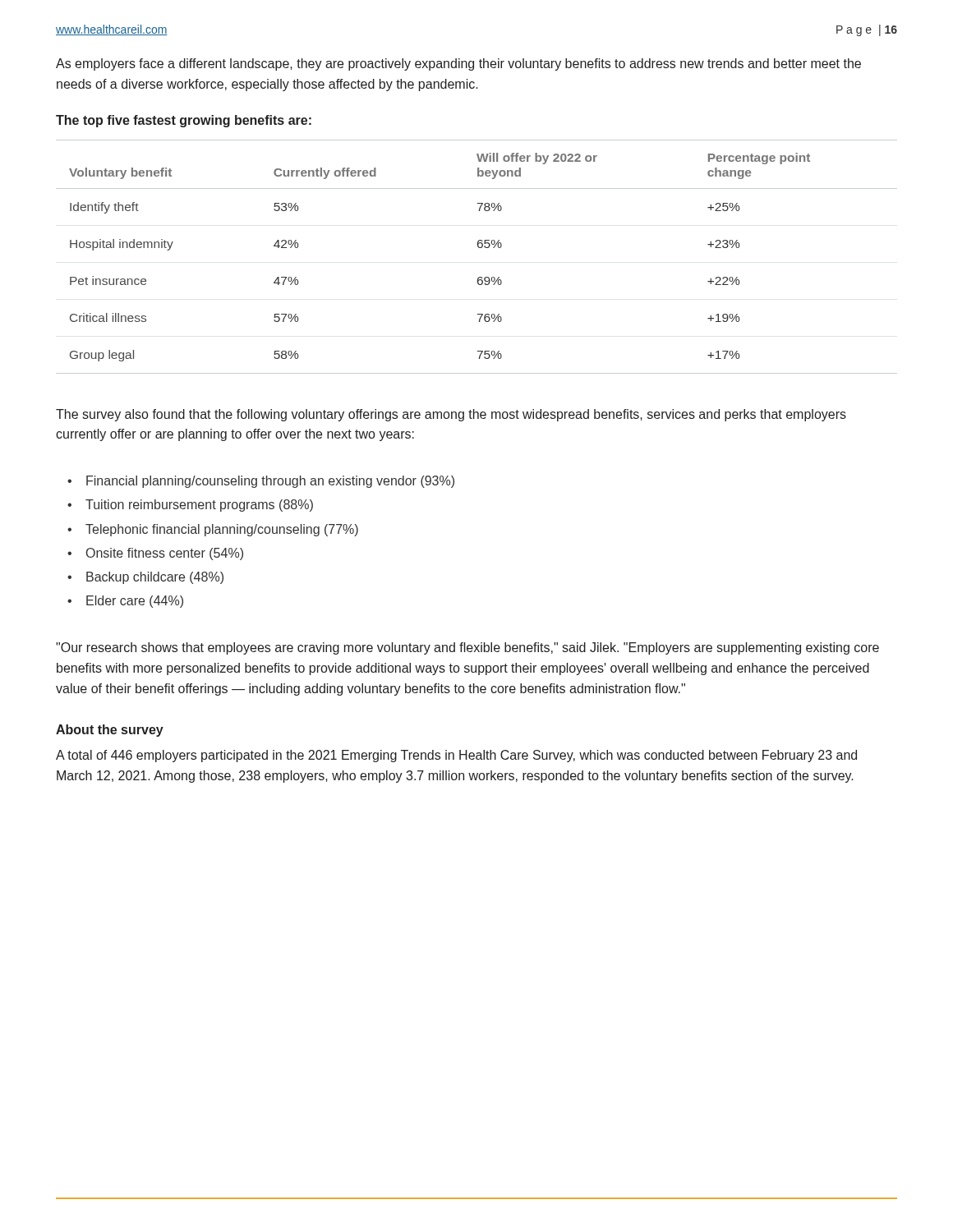Select the block starting "Tuition reimbursement programs"

click(200, 505)
